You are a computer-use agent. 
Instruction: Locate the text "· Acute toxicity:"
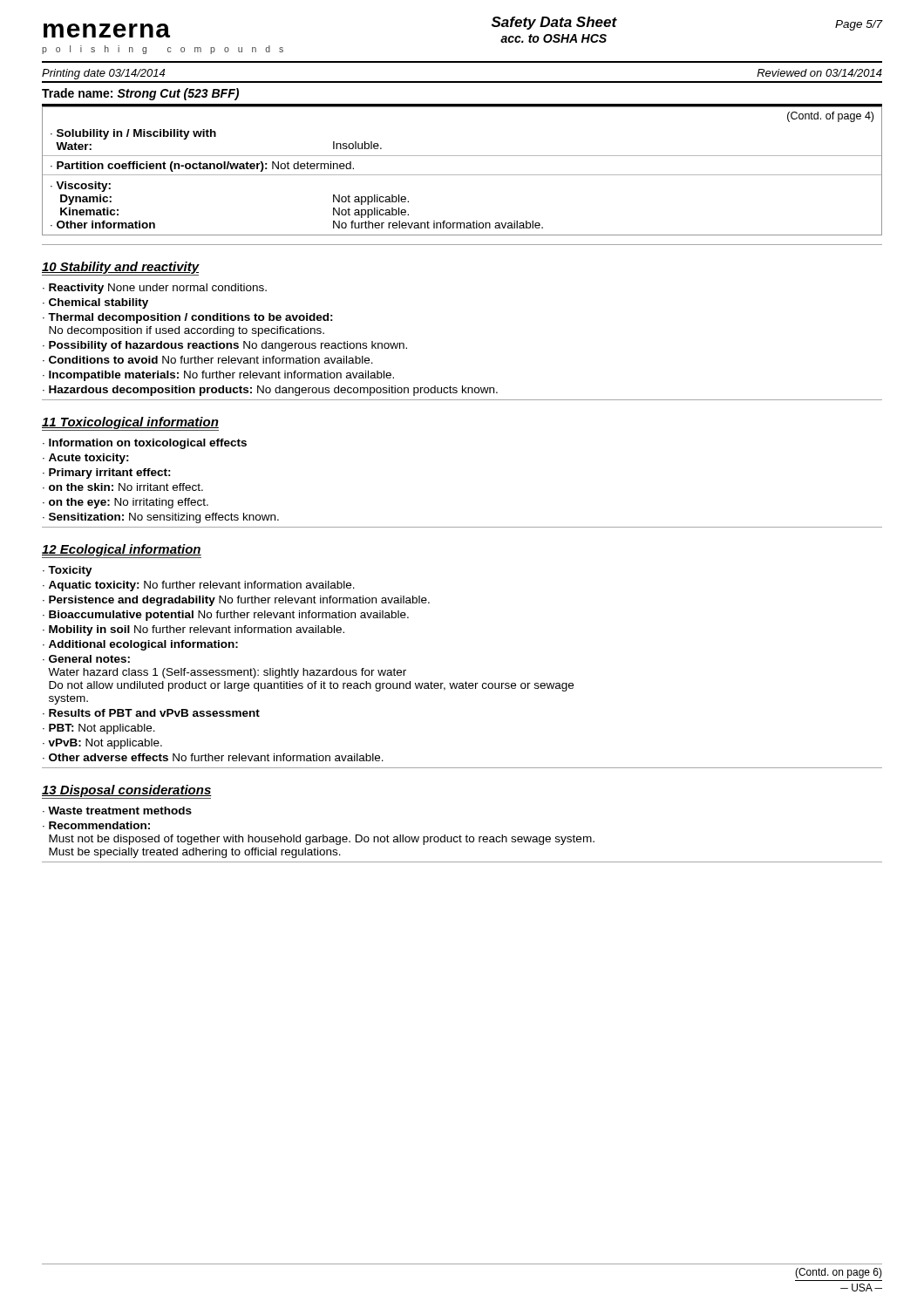(x=86, y=457)
